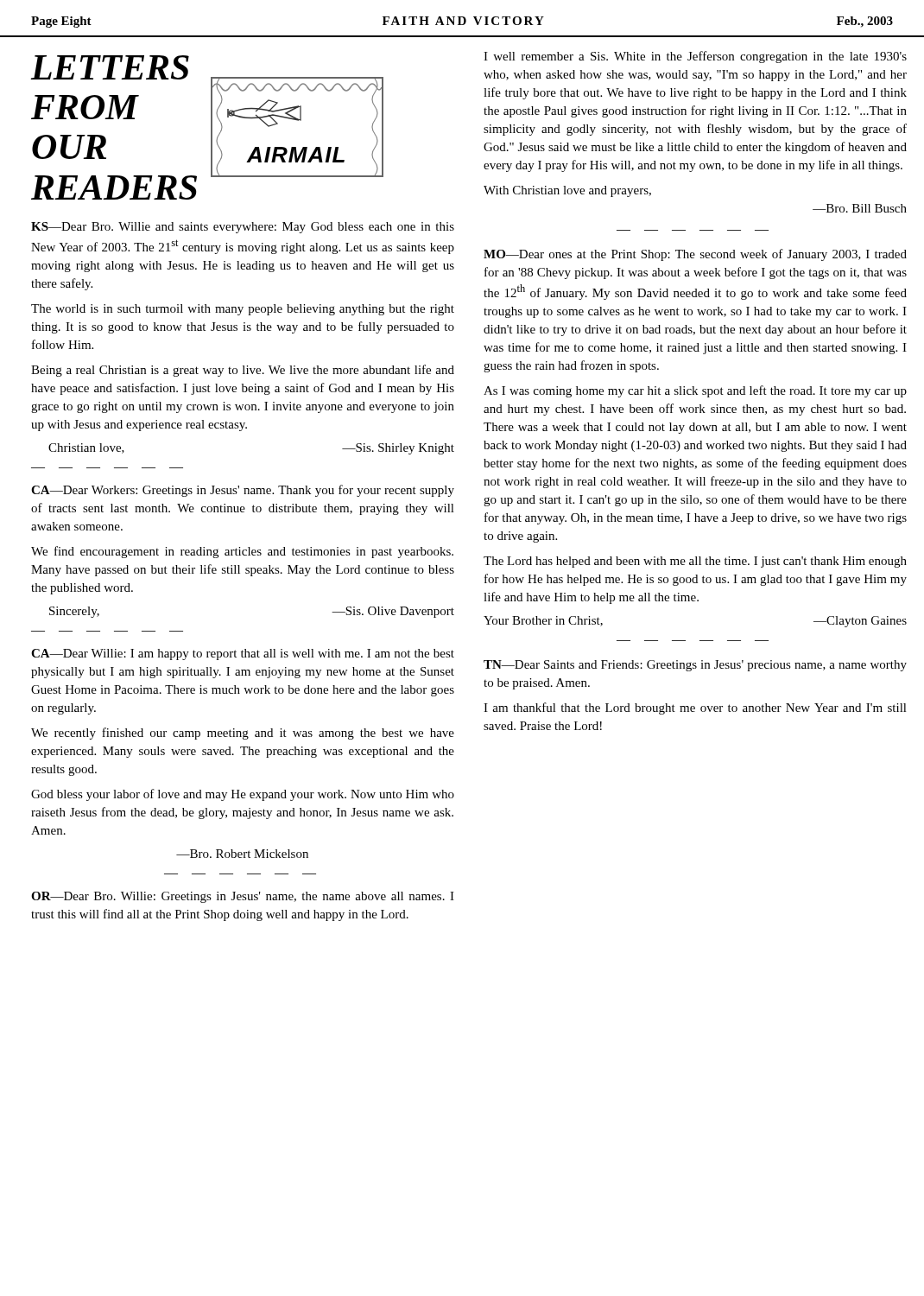Screen dimensions: 1296x924
Task: Find the text block that reads "TN—Dear Saints and Friends: Greetings in"
Action: click(x=695, y=674)
